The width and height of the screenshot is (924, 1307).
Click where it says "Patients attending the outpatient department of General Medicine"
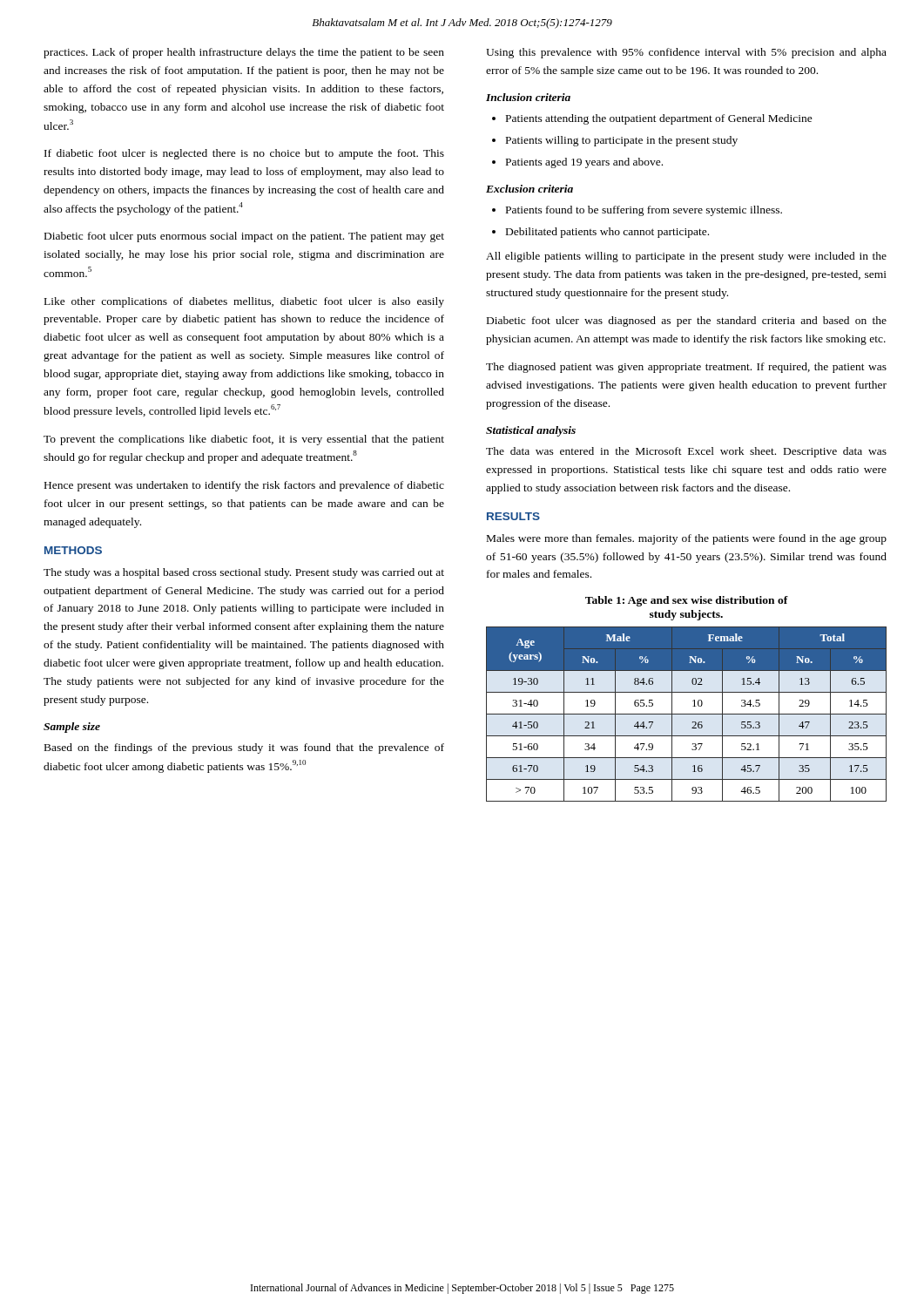(659, 118)
